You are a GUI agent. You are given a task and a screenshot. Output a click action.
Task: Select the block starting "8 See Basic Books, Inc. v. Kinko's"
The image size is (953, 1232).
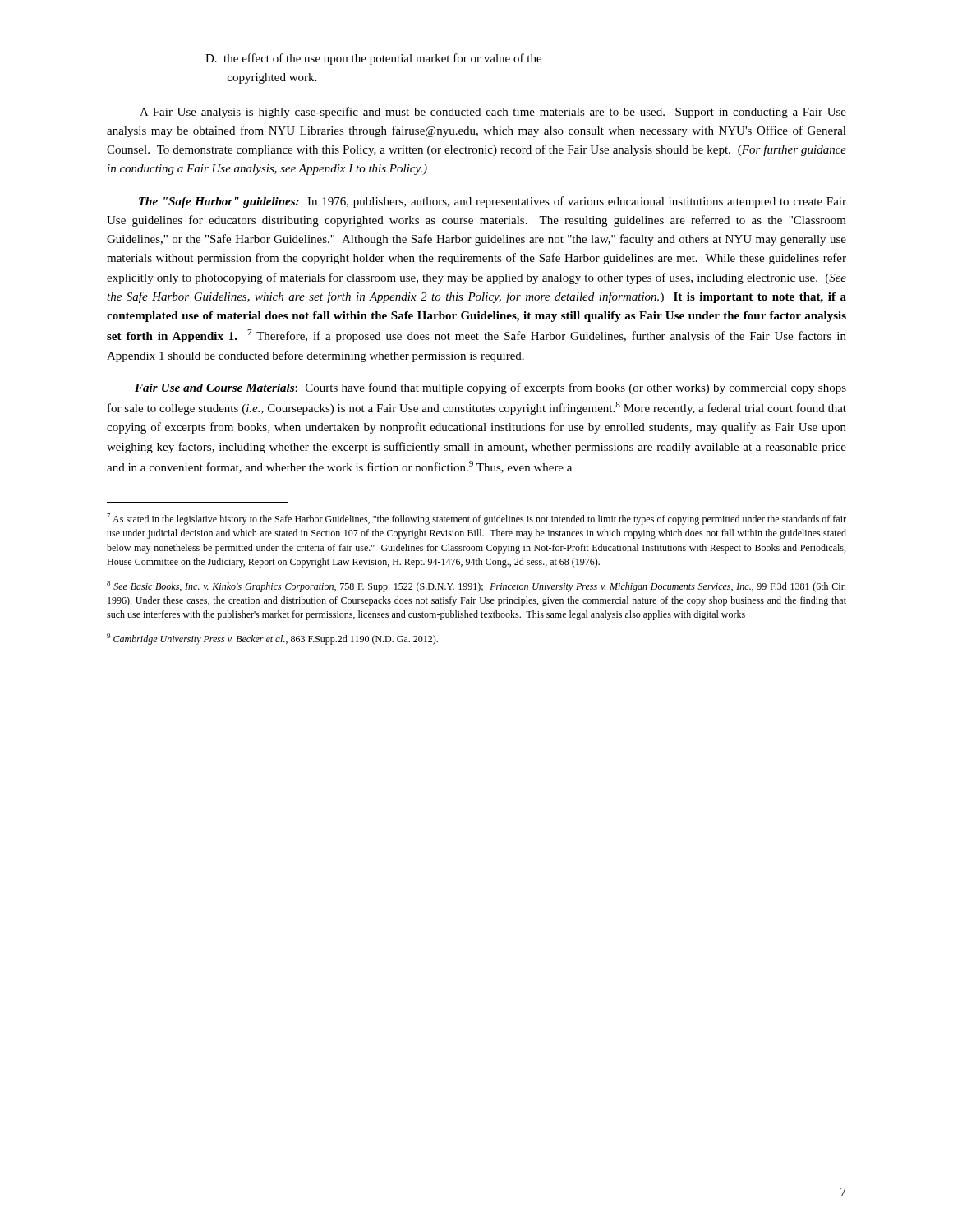point(476,600)
